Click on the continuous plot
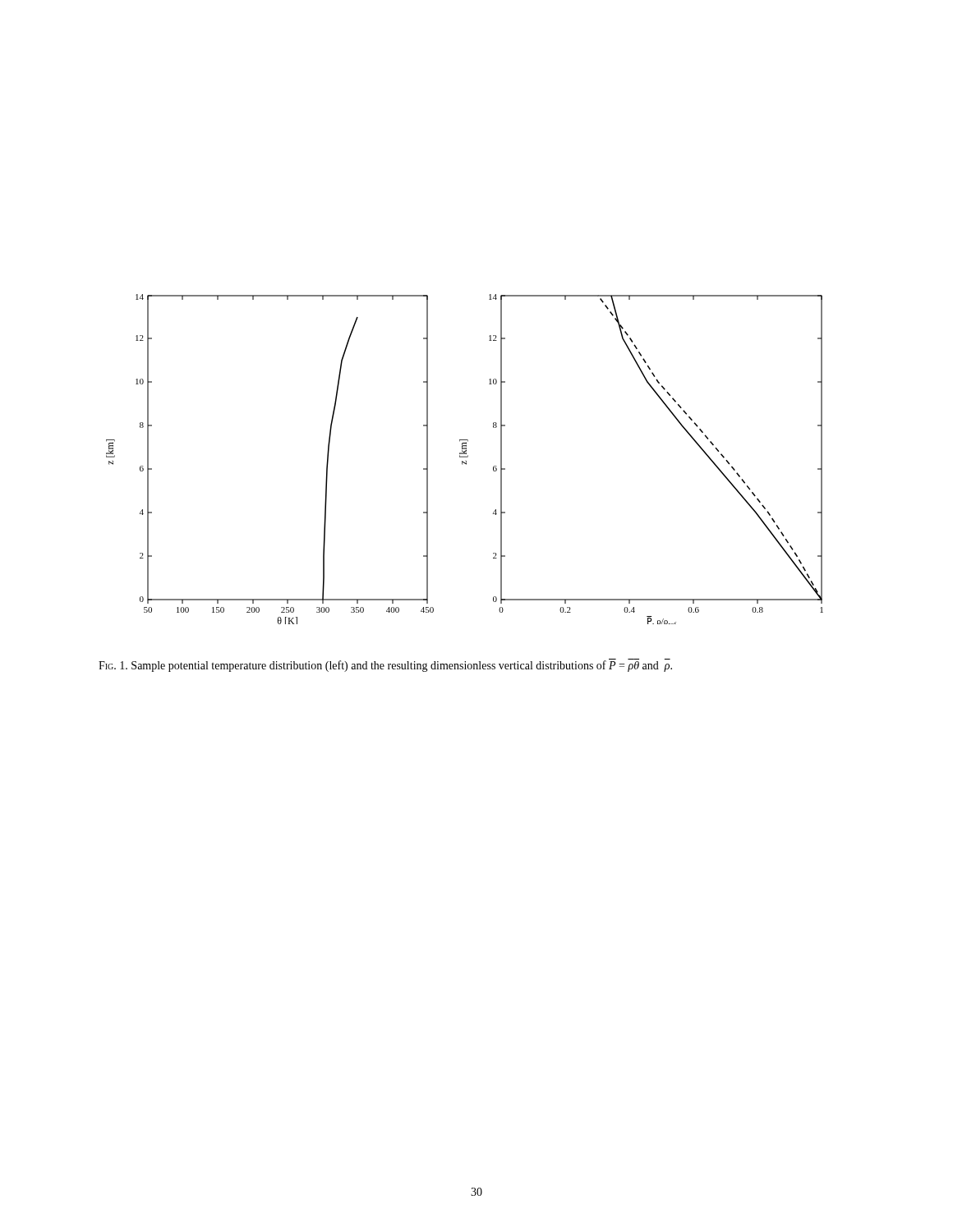953x1232 pixels. pos(476,452)
